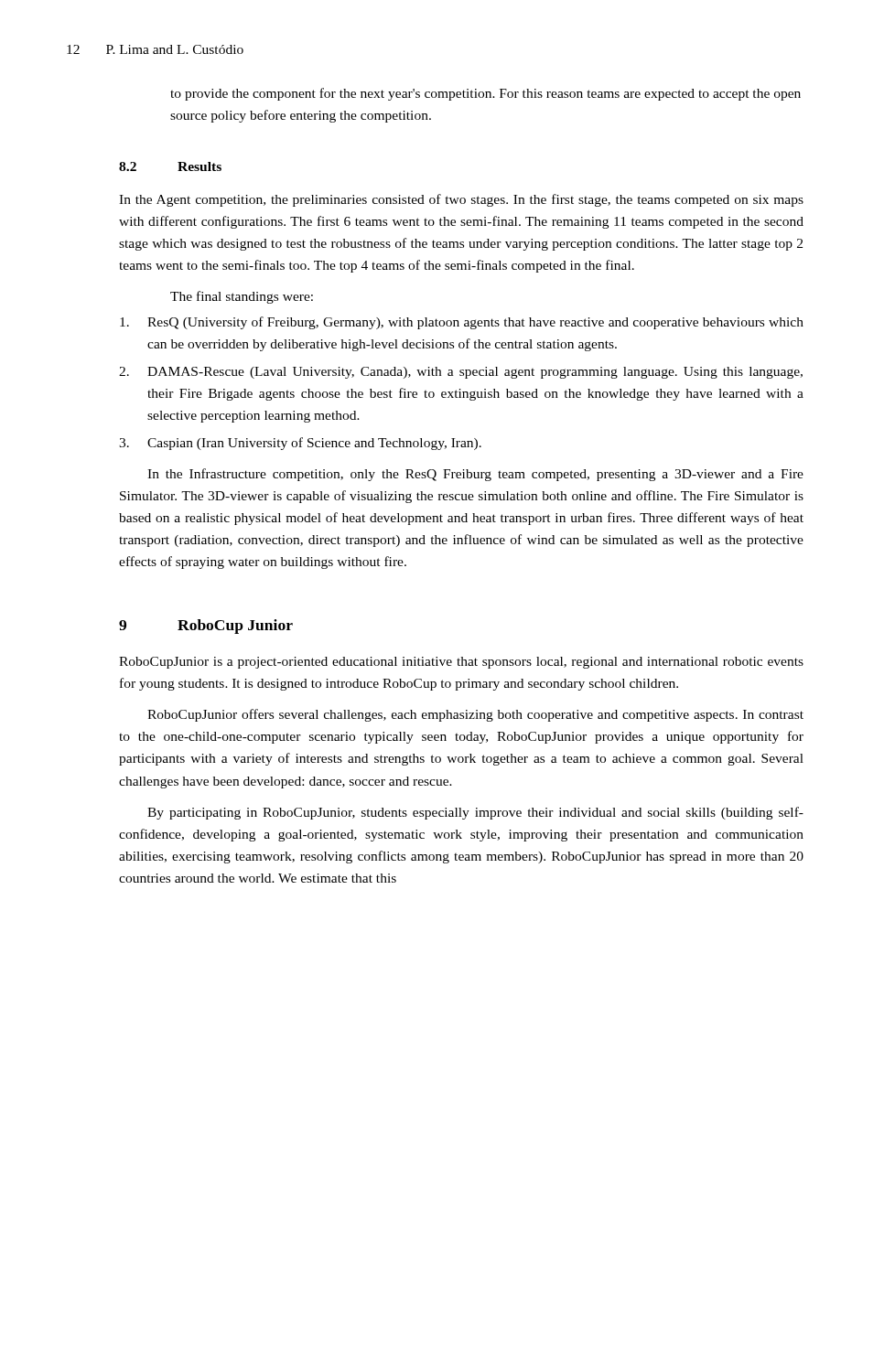Click on the text block with the text "In the Agent competition, the preliminaries"
Screen dimensions: 1372x895
[461, 232]
